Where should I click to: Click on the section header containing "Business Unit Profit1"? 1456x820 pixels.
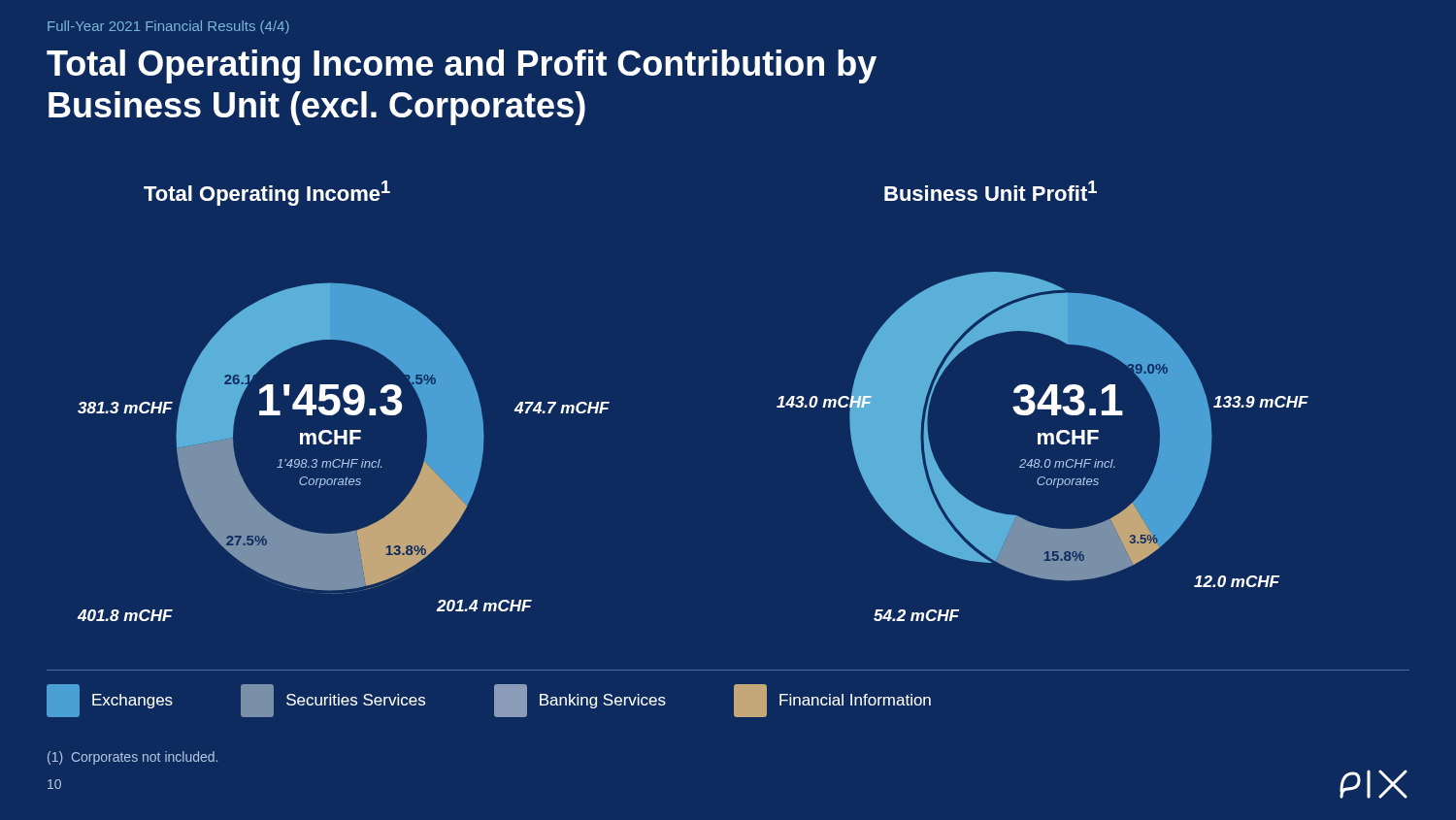click(990, 191)
